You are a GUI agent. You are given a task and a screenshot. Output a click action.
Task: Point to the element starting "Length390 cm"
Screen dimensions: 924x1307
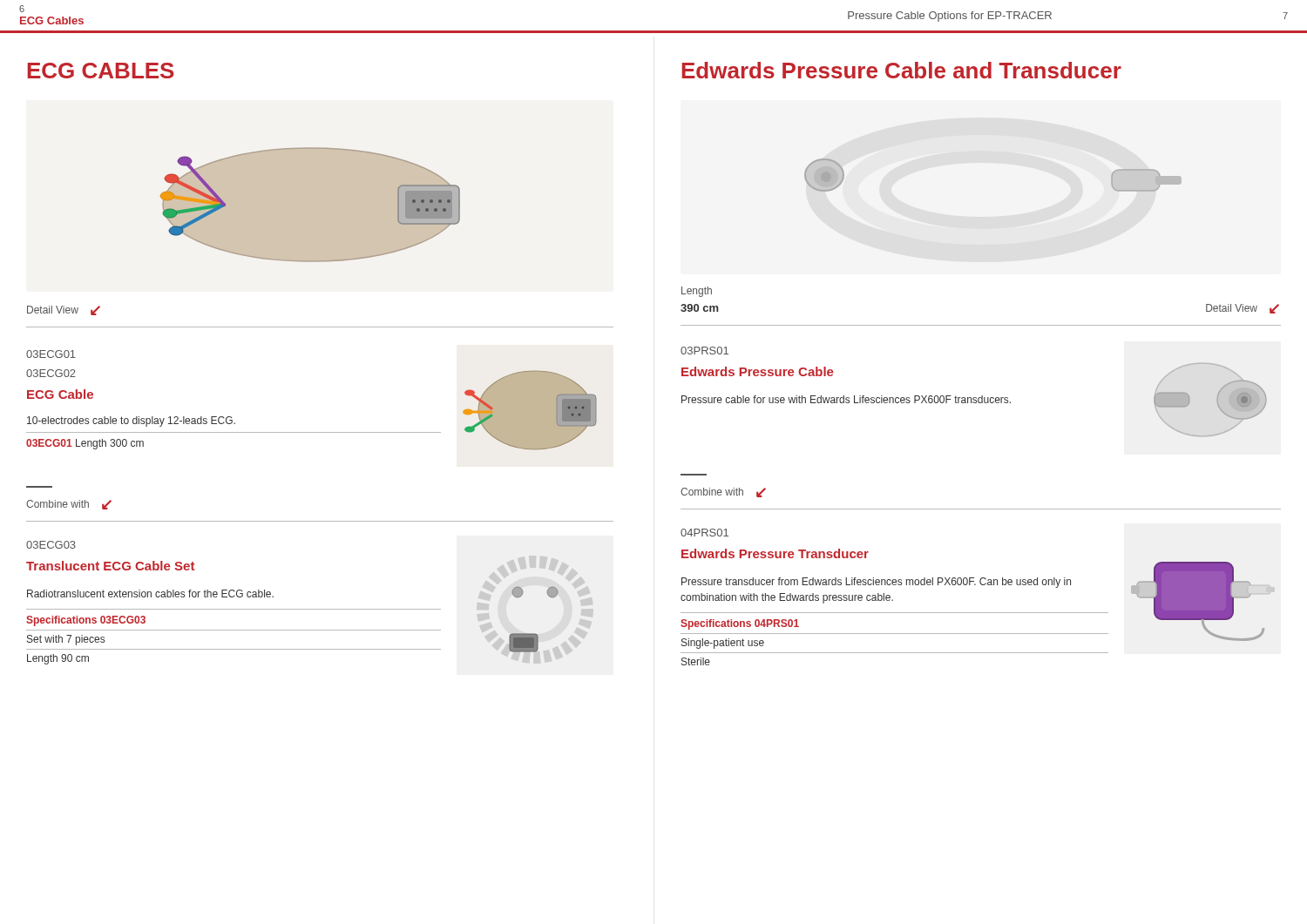700,300
